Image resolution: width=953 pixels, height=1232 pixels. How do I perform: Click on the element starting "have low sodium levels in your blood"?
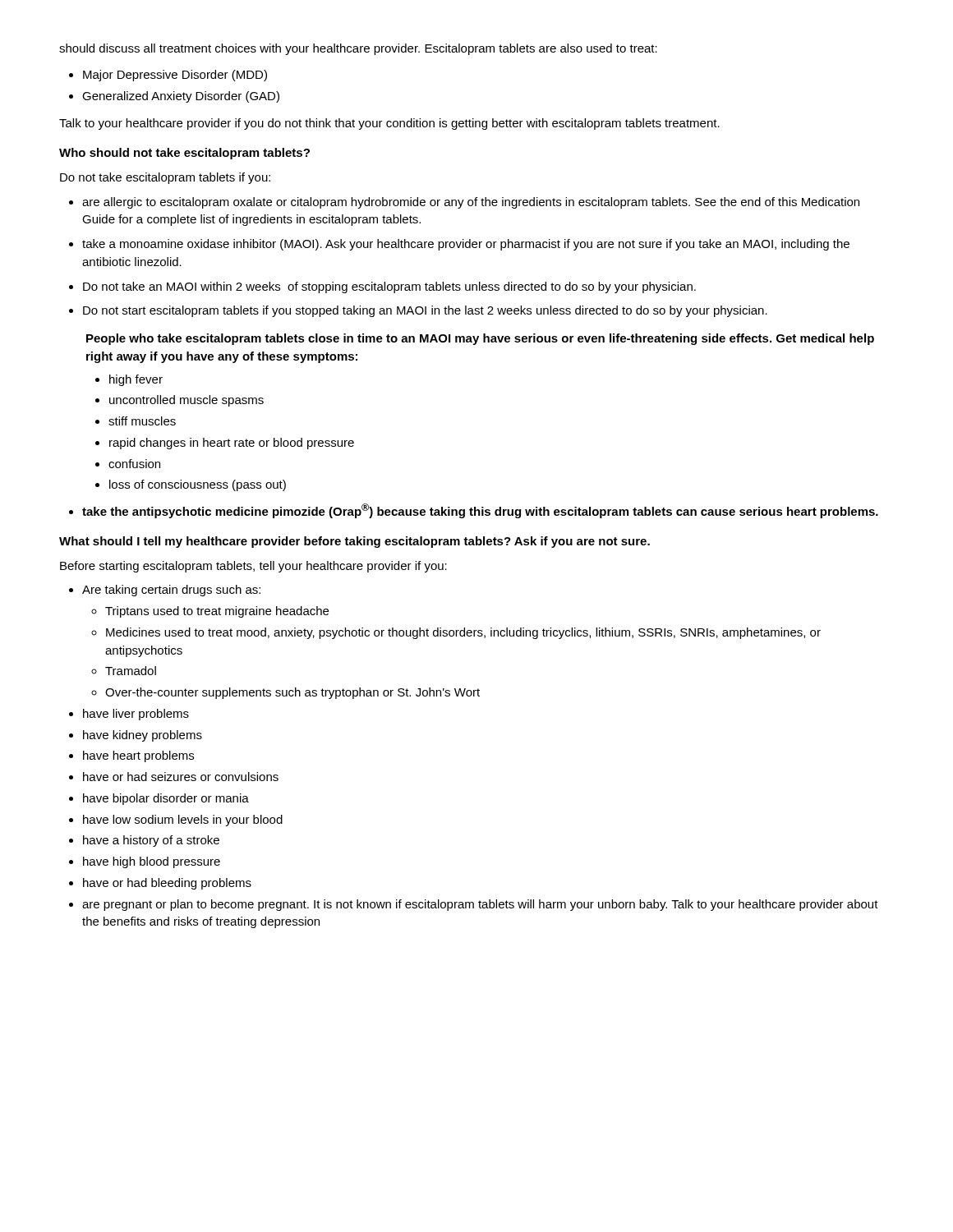pyautogui.click(x=182, y=819)
